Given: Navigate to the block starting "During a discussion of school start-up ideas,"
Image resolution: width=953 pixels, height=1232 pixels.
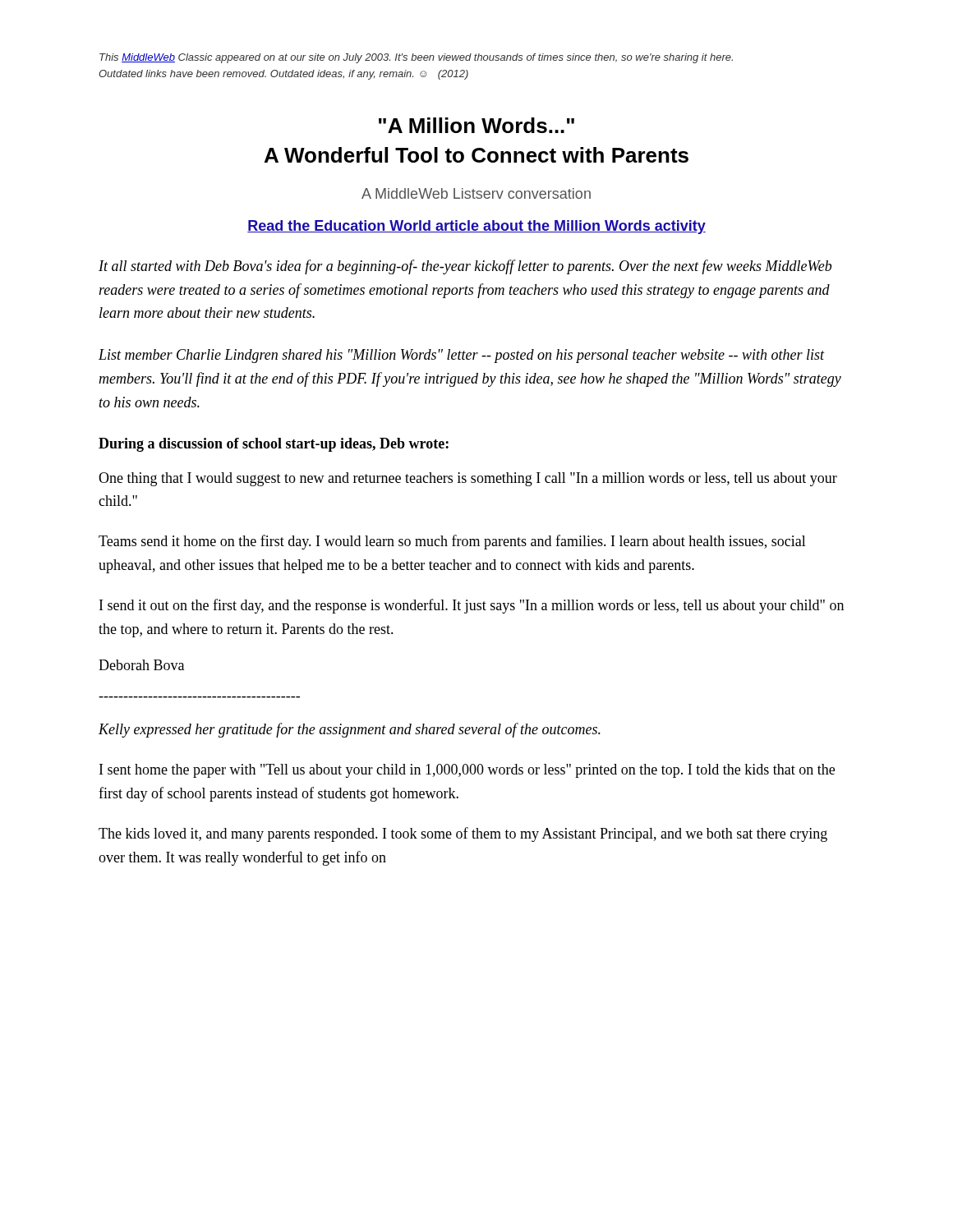Looking at the screenshot, I should point(274,443).
